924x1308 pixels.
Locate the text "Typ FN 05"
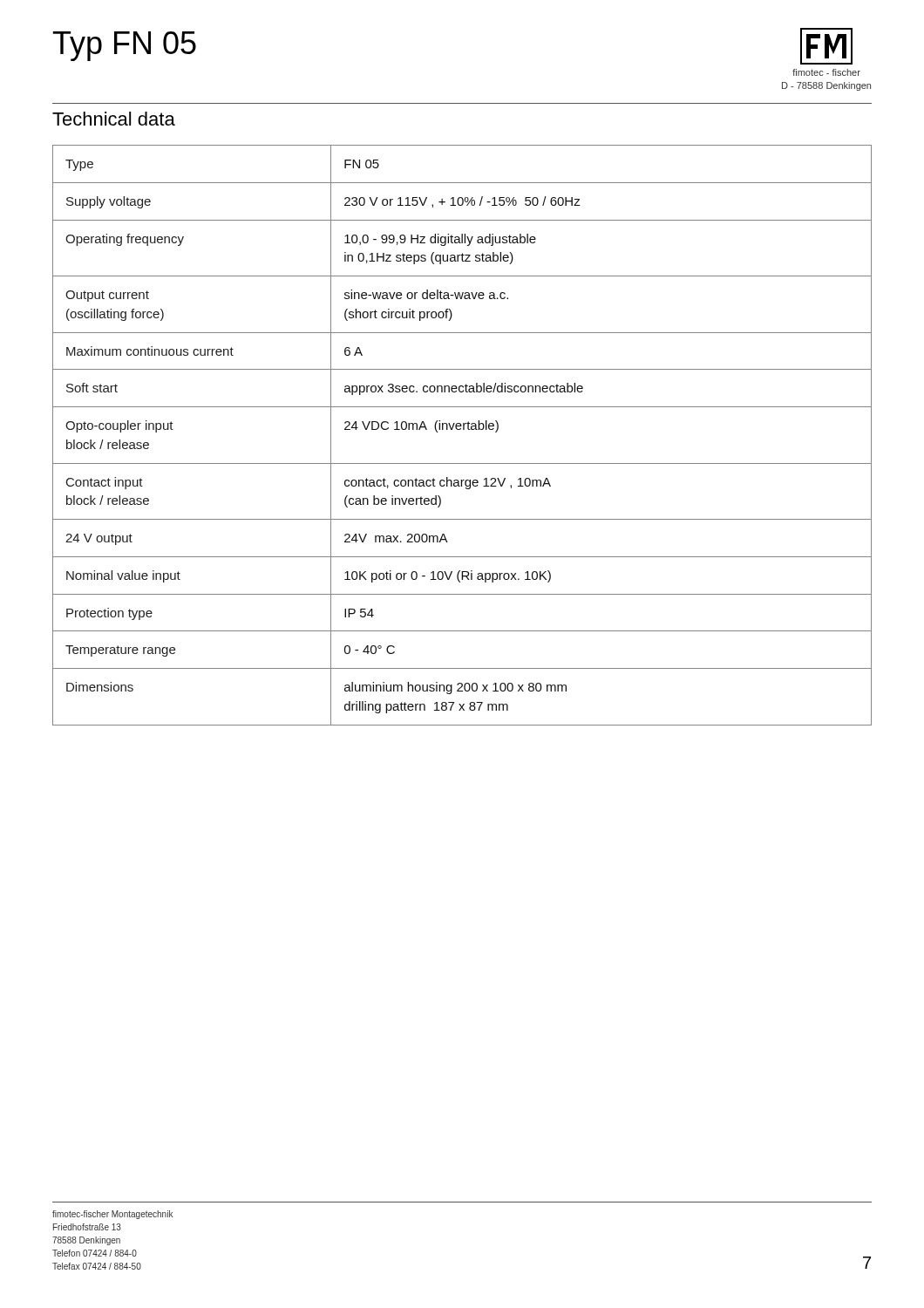tap(125, 44)
